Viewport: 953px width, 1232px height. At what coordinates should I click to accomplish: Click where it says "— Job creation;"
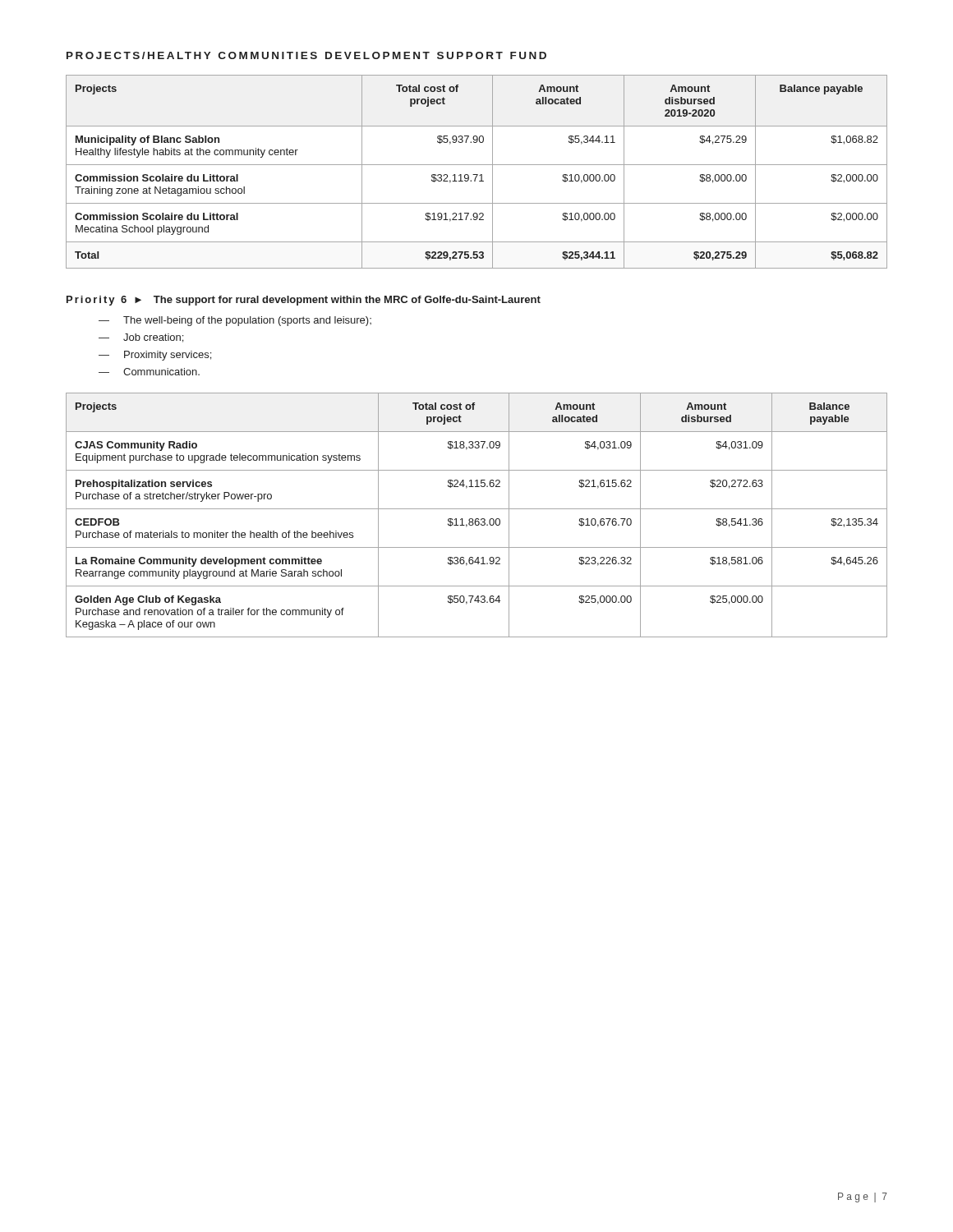click(x=141, y=337)
